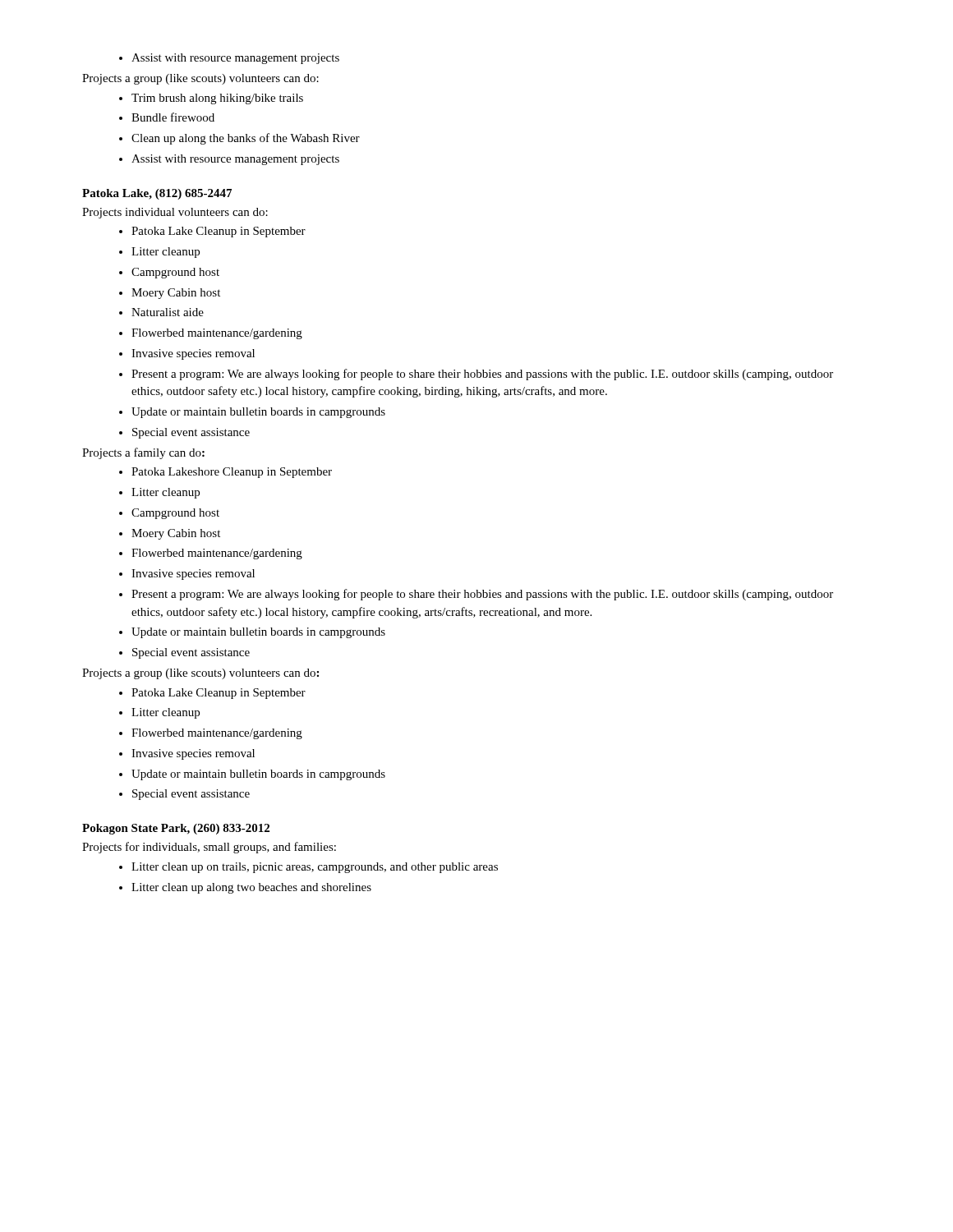Find the block on this page that starts "Litter clean up on"
Viewport: 953px width, 1232px height.
tap(485, 877)
